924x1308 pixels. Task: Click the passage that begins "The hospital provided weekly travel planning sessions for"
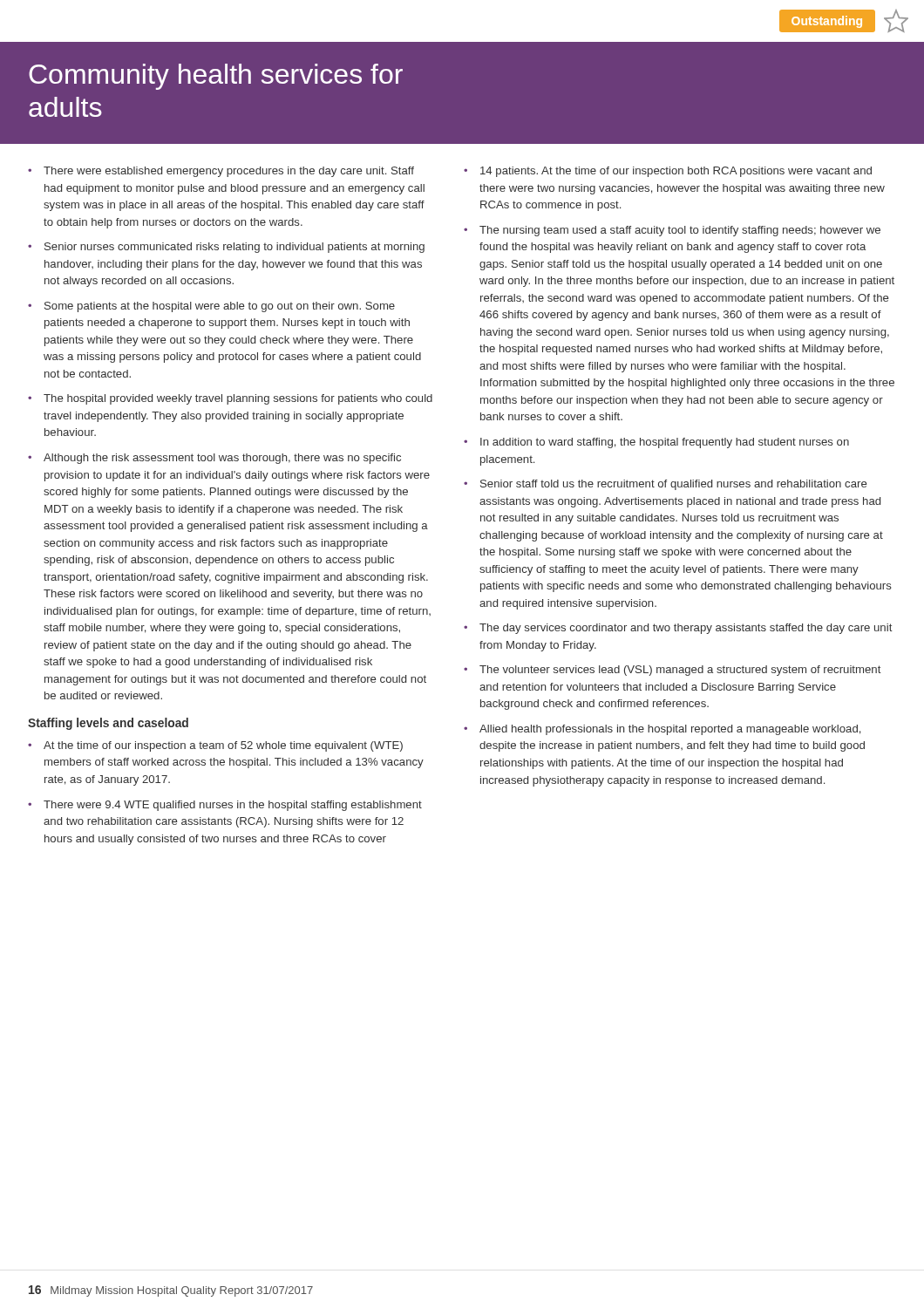(x=238, y=415)
